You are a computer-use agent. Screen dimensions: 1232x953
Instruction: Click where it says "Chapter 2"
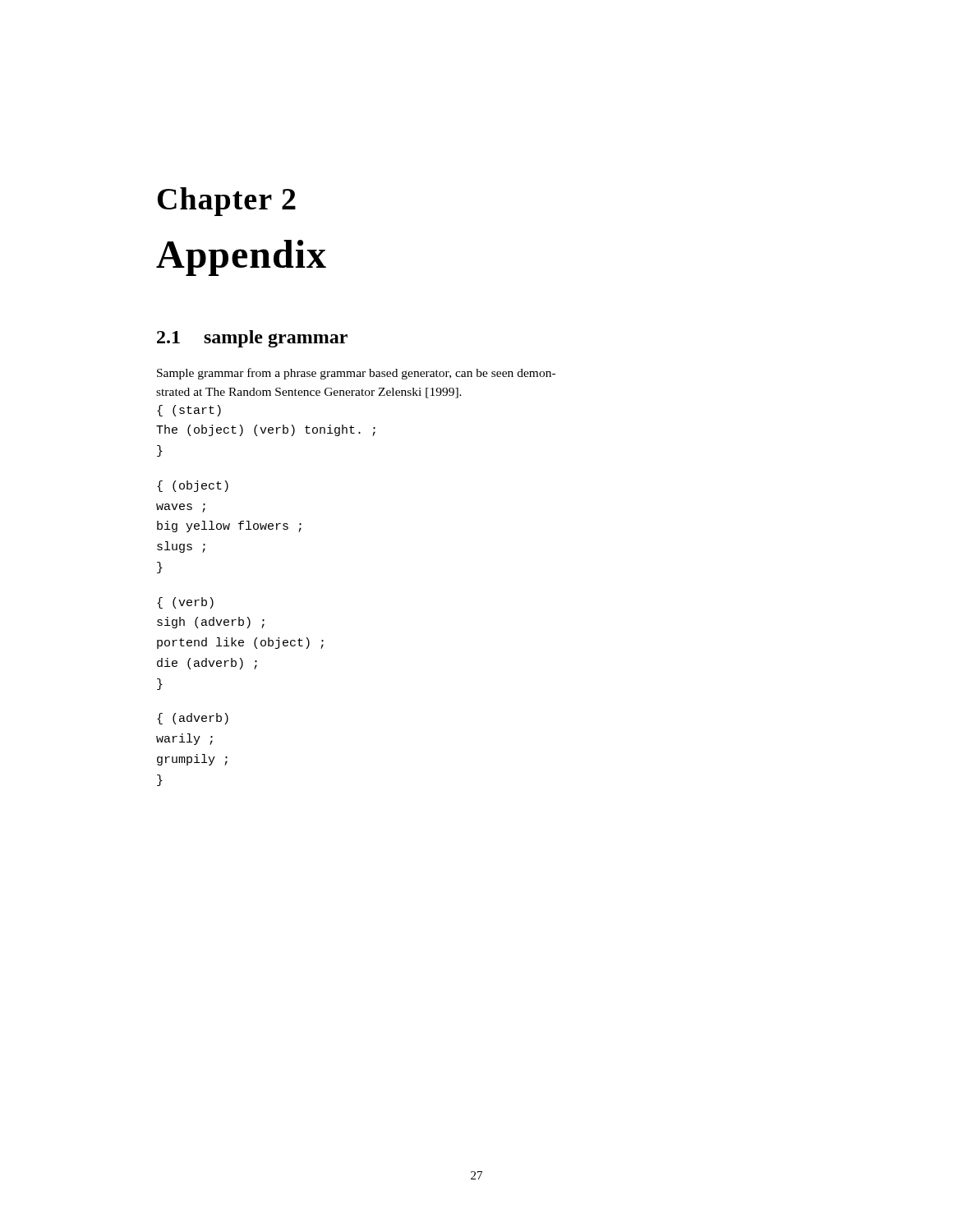tap(227, 199)
